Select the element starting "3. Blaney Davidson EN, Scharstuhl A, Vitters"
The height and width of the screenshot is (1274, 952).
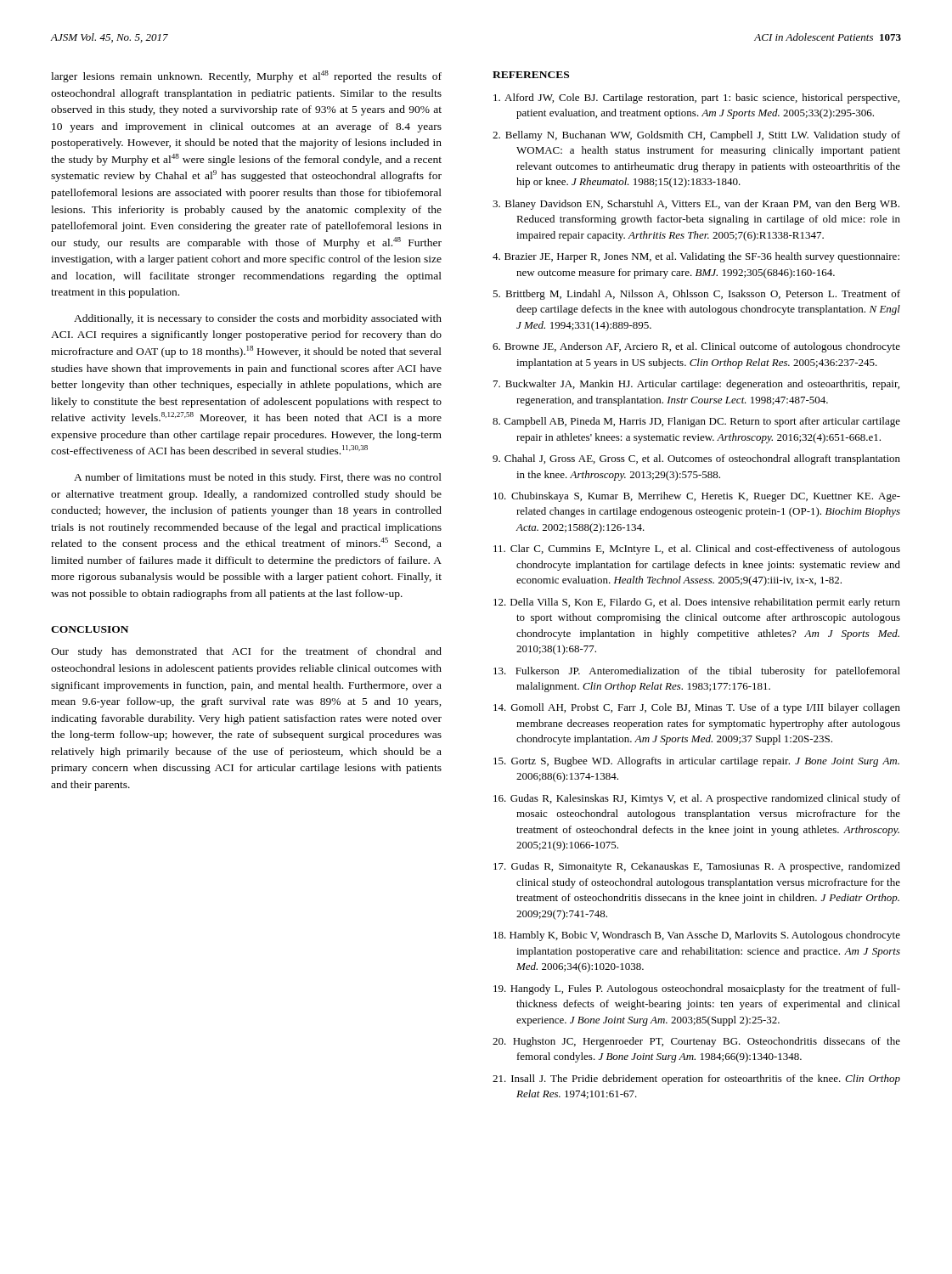point(696,219)
